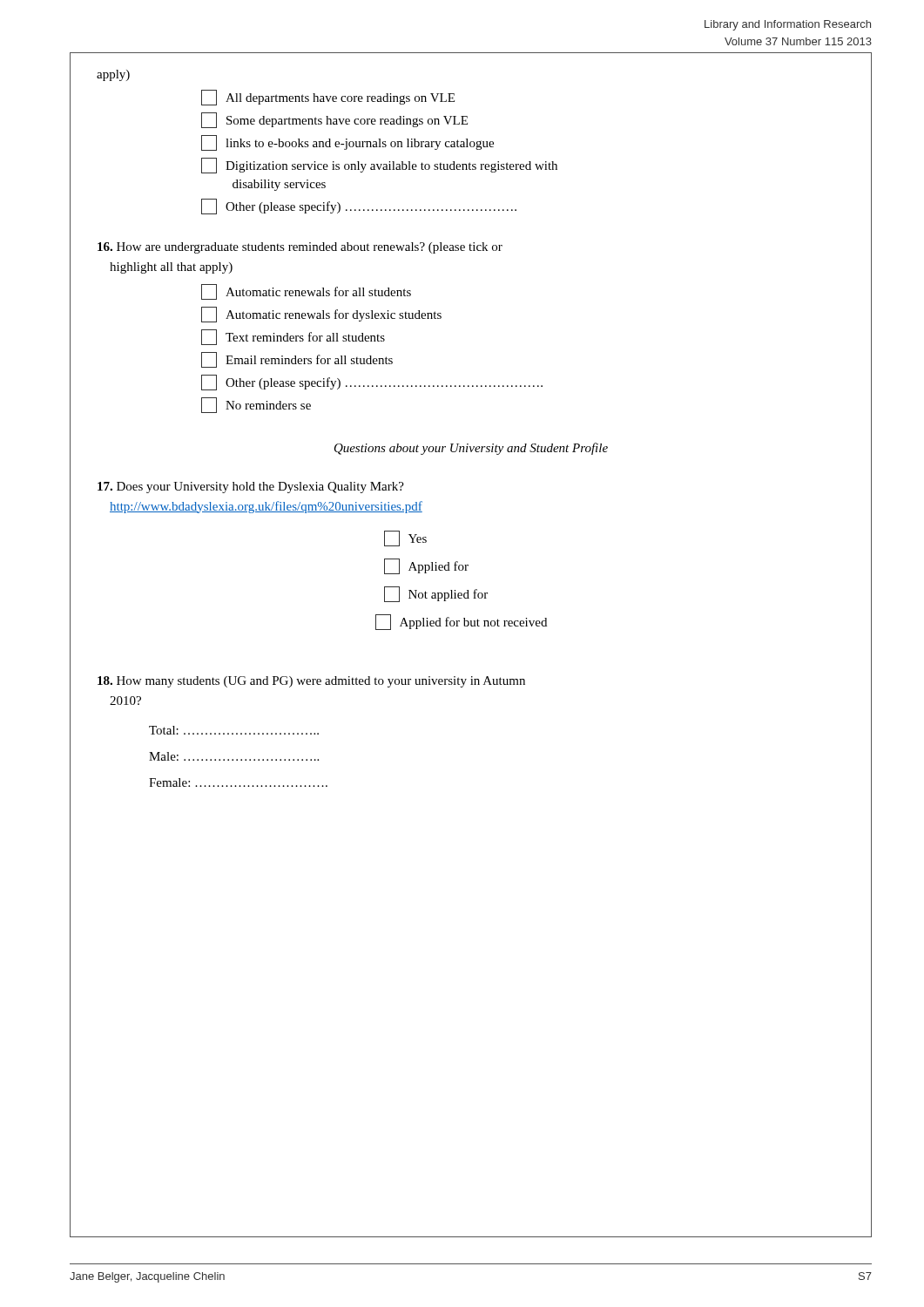Find the list item that reads "Other (please specify) ………………………………………."

523,383
